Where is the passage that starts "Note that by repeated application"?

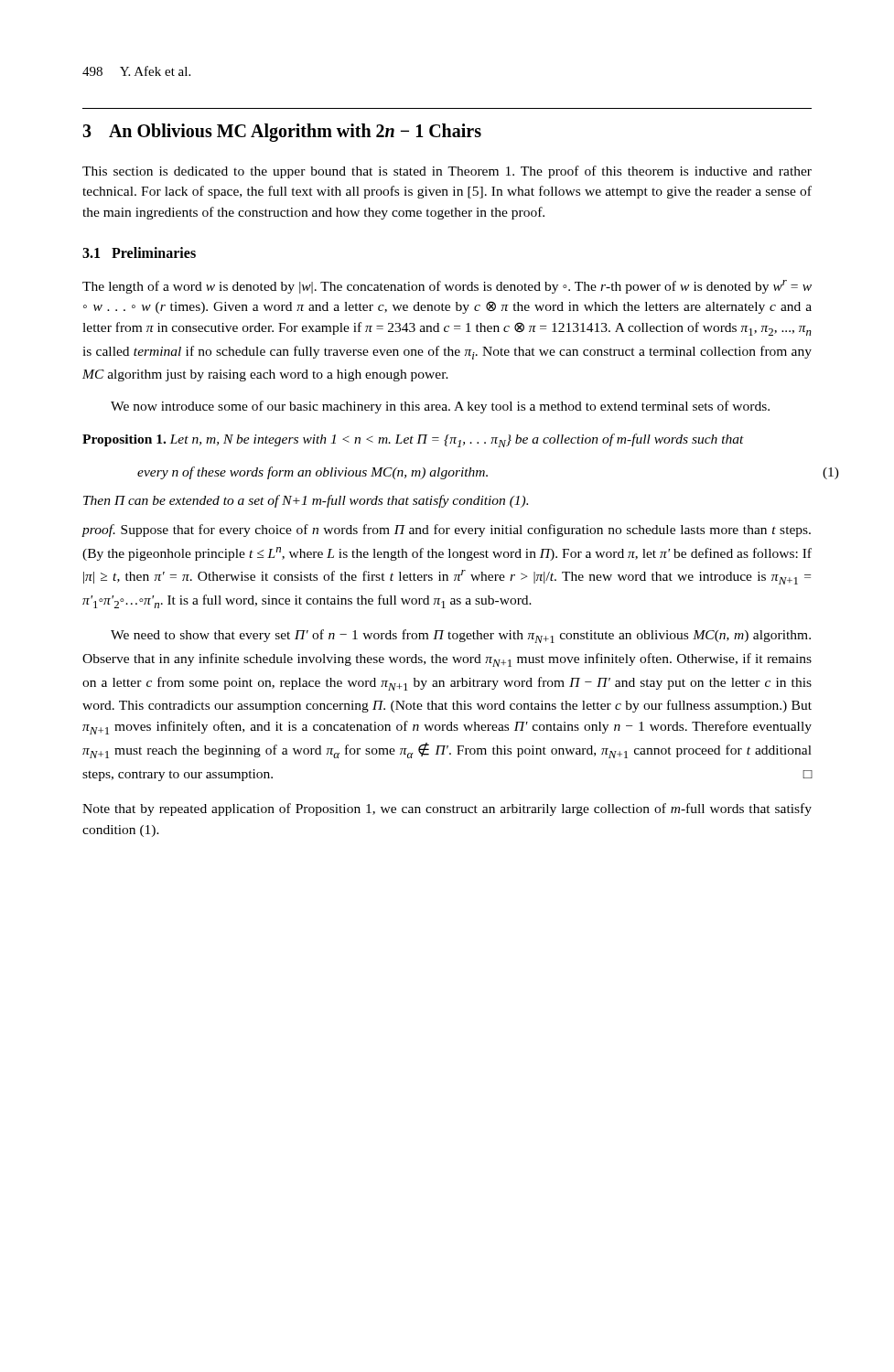pyautogui.click(x=447, y=818)
